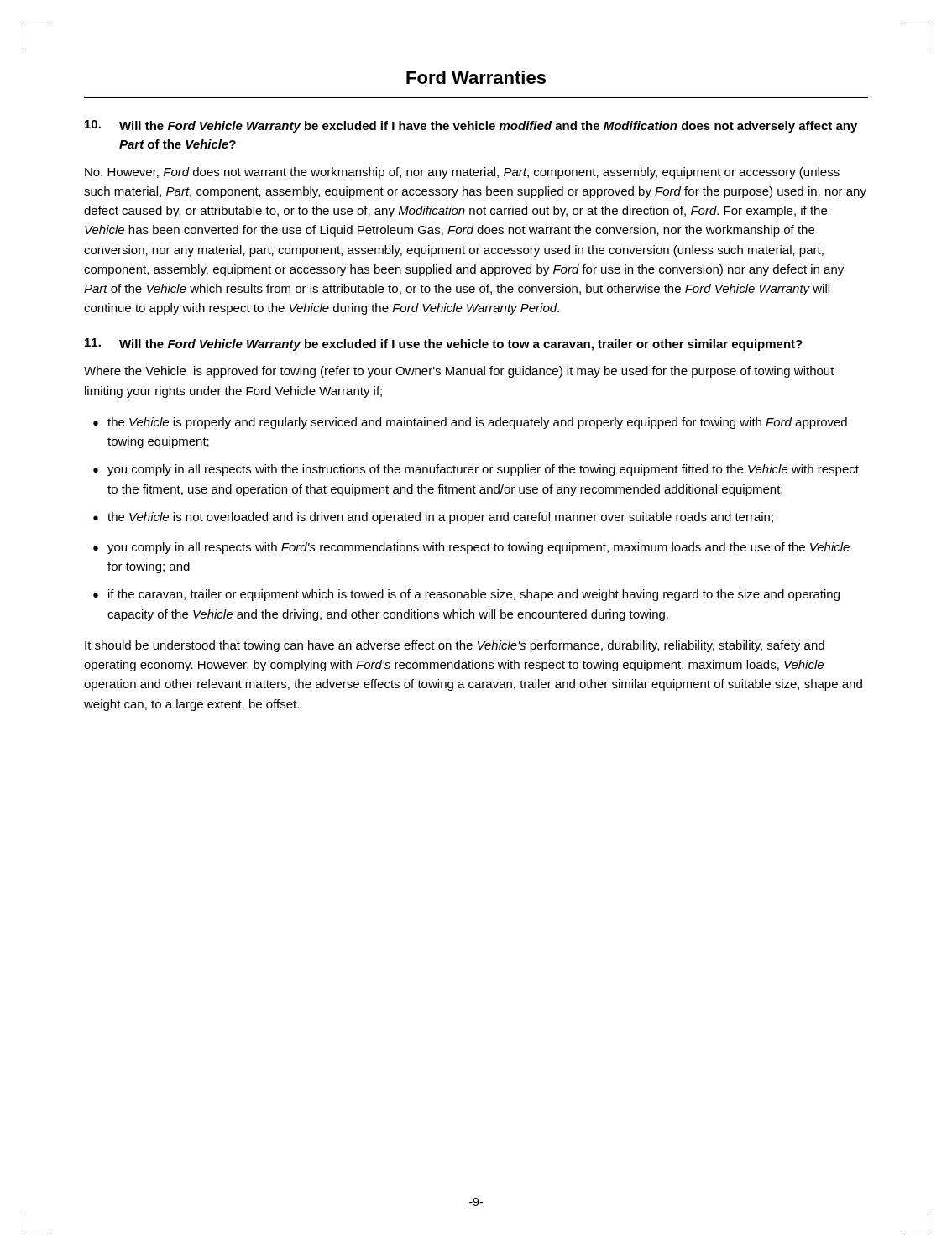Navigate to the region starting "• the Vehicle is properly"
The width and height of the screenshot is (952, 1259).
point(476,431)
